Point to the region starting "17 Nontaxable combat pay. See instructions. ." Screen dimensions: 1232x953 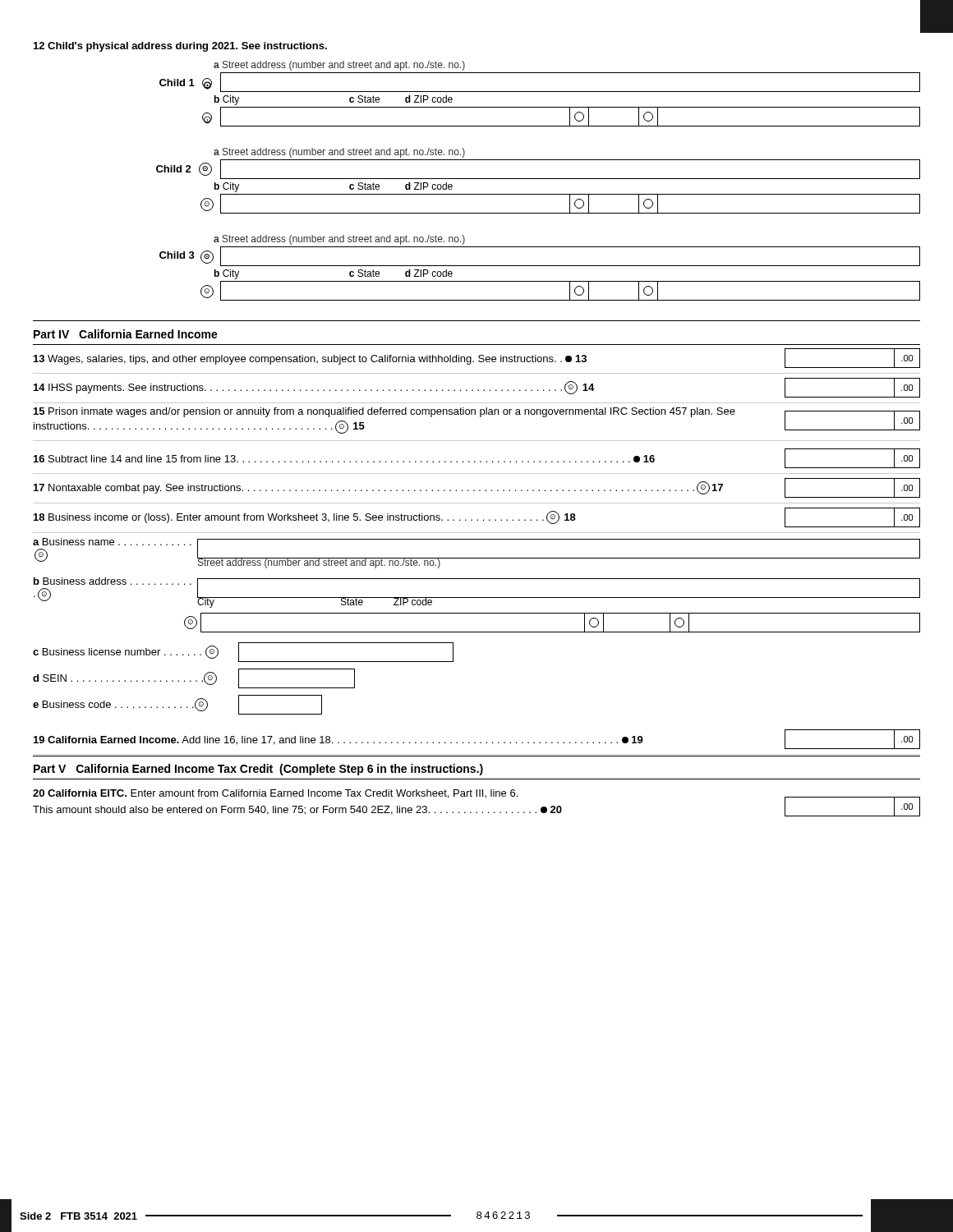pos(476,488)
